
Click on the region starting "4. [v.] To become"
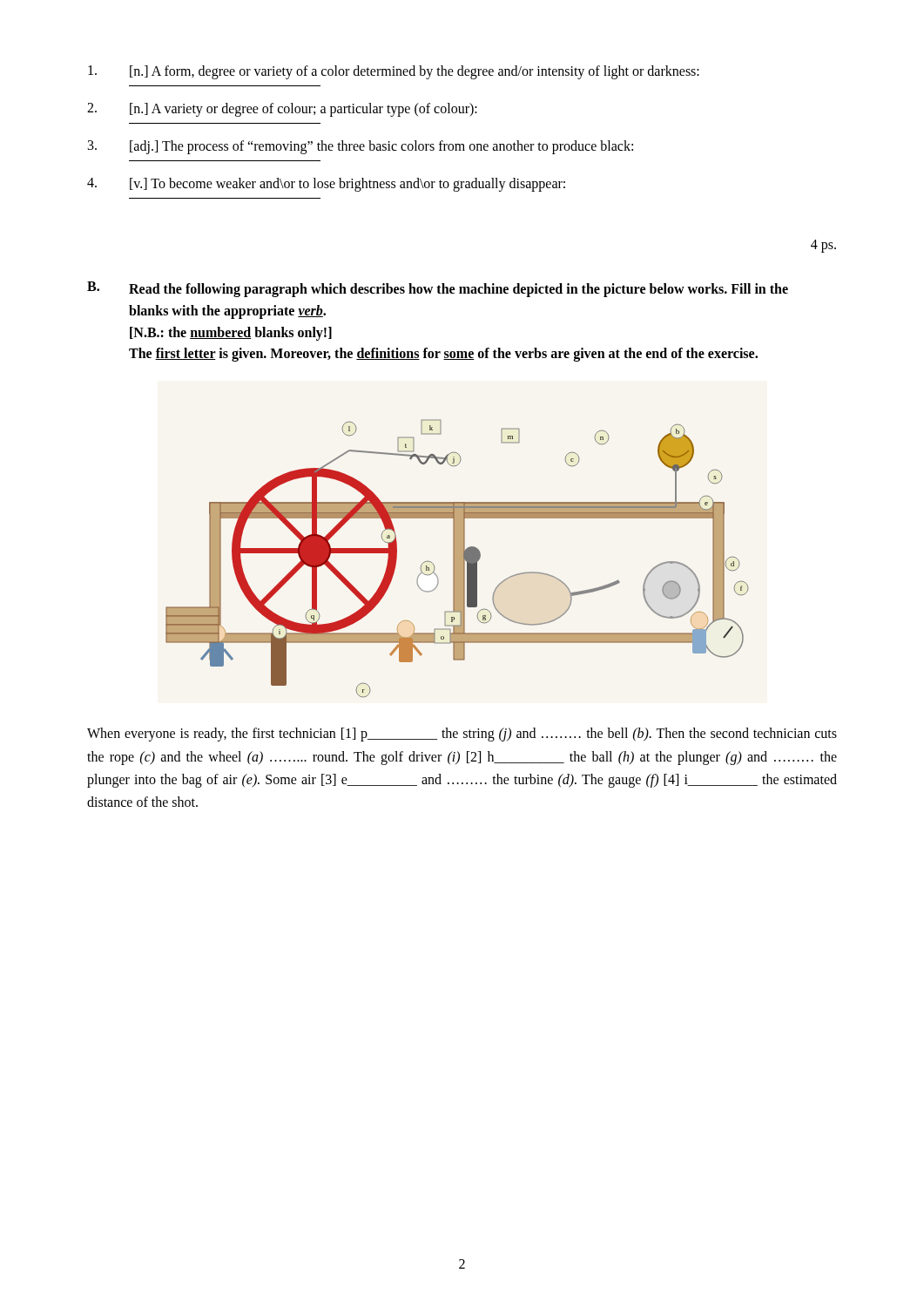(462, 192)
